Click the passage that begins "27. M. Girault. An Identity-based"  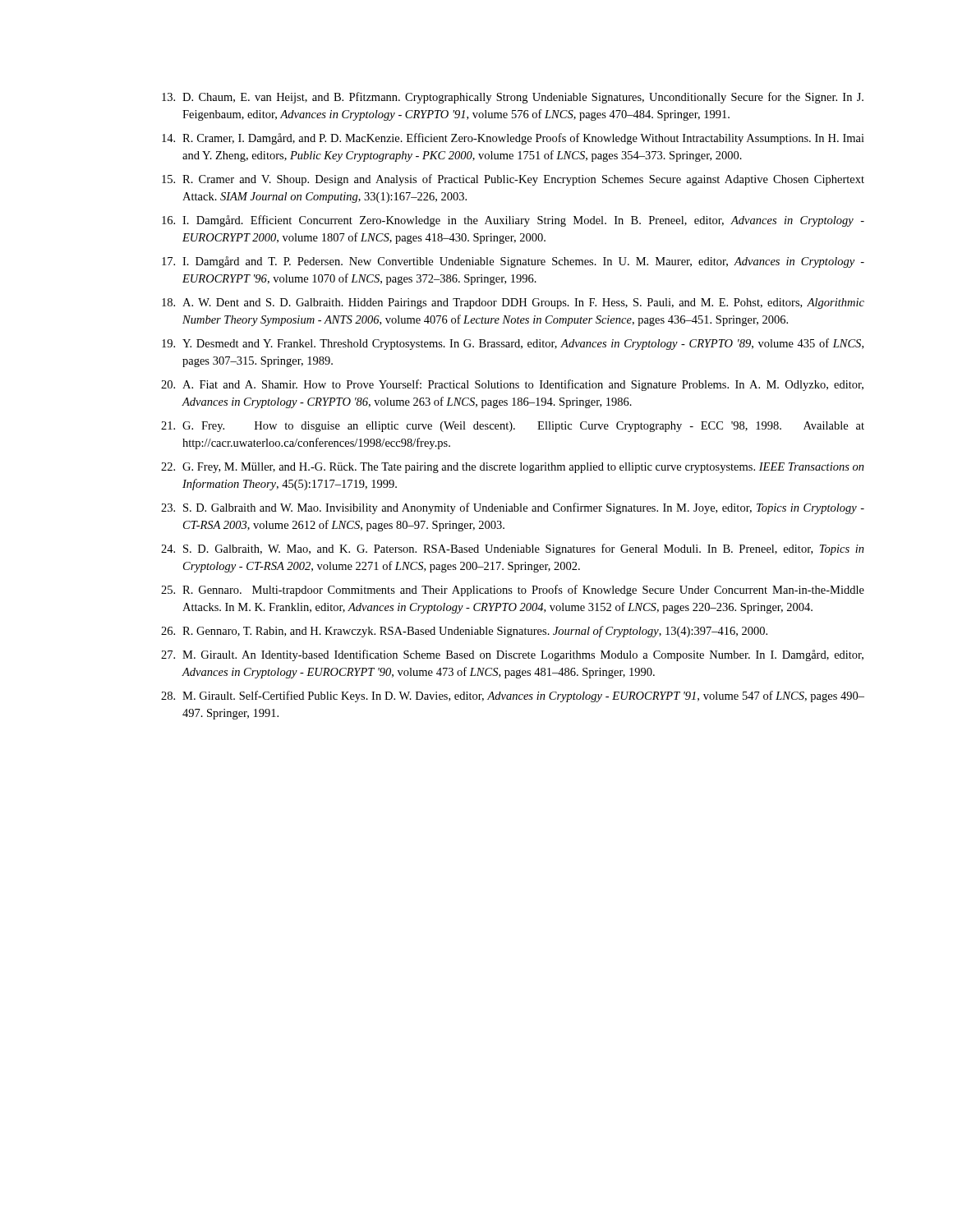pyautogui.click(x=501, y=664)
